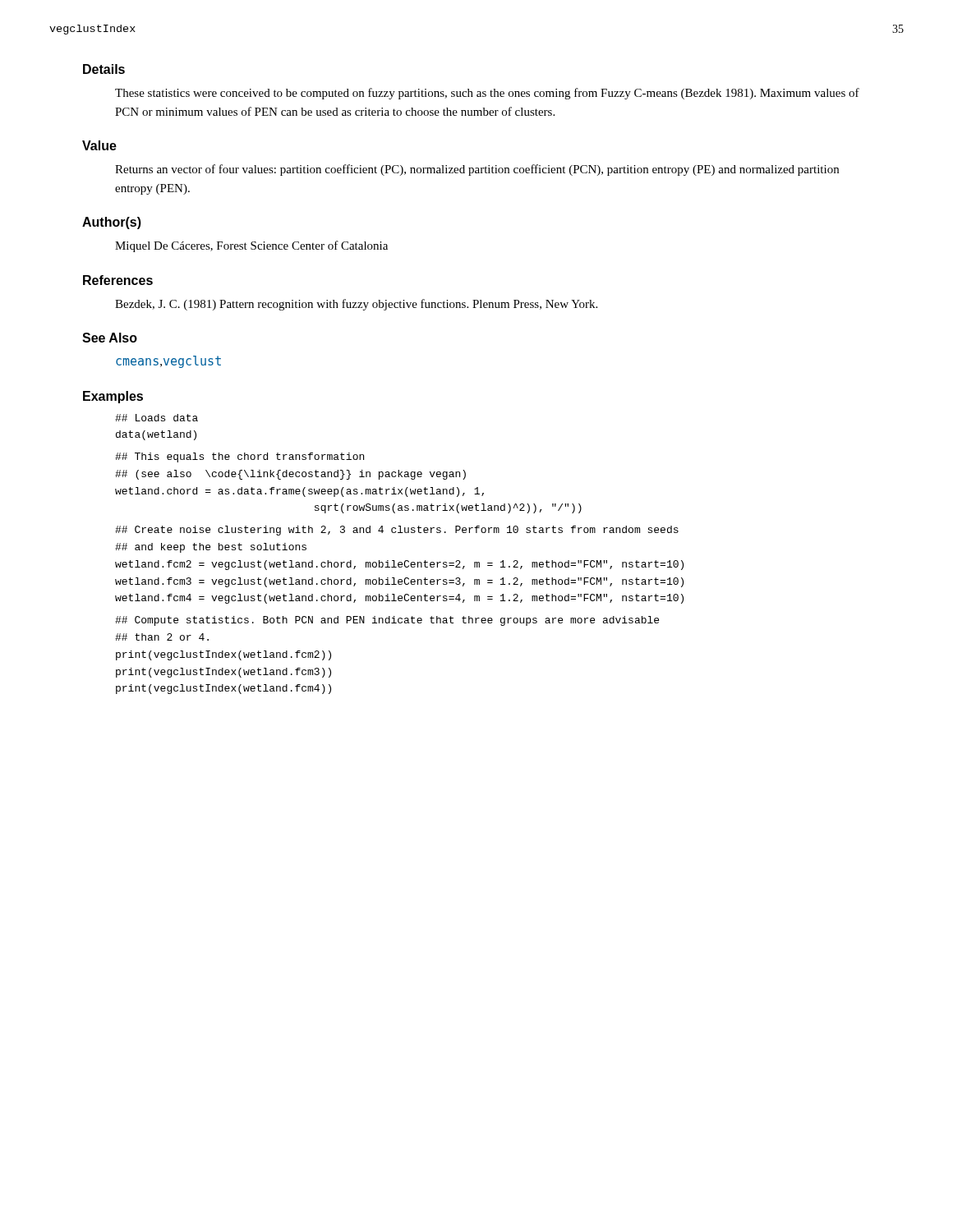This screenshot has width=953, height=1232.
Task: Click the passage that begins "## Compute statistics."
Action: pyautogui.click(x=387, y=621)
